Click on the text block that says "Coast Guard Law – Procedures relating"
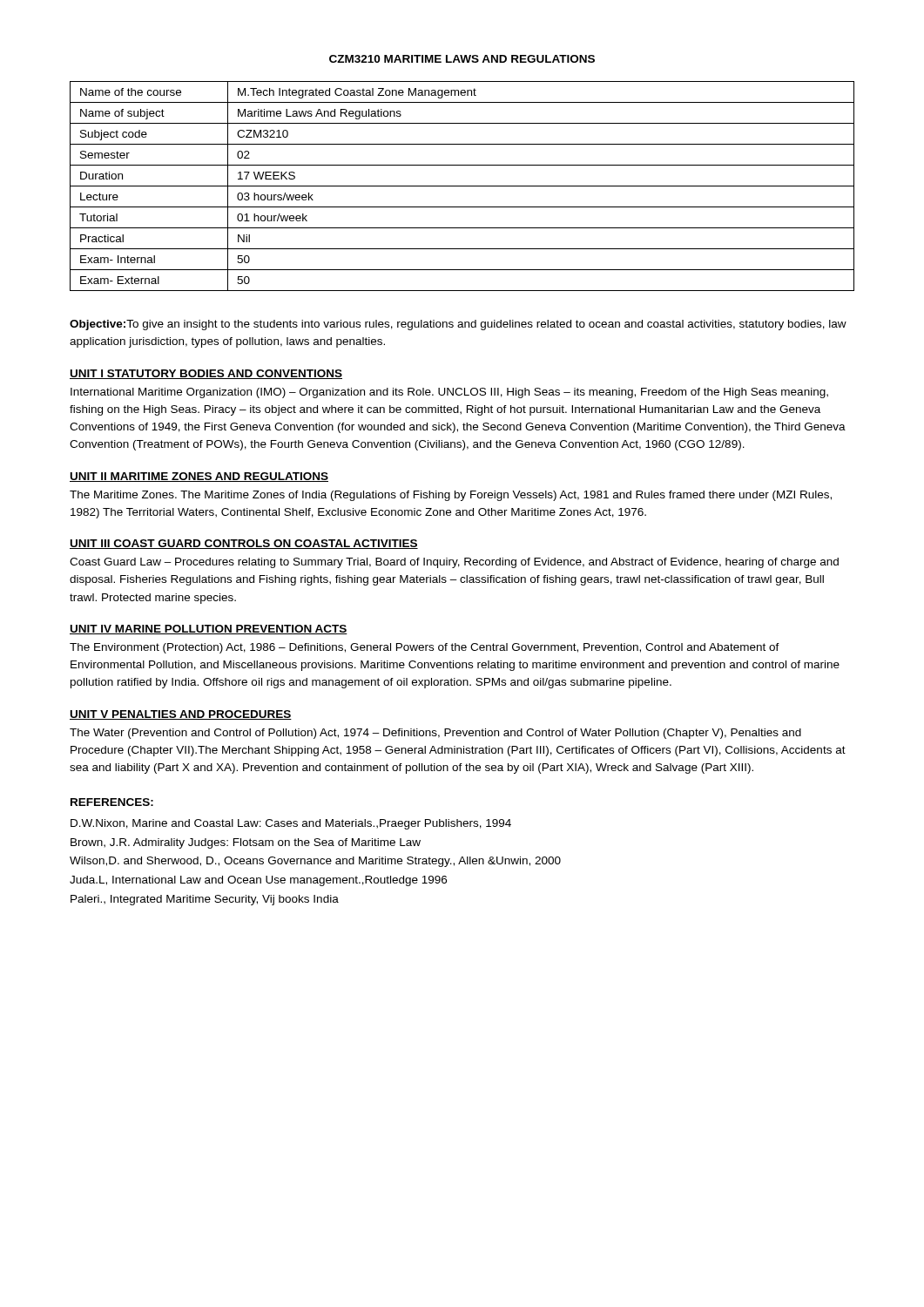The image size is (924, 1307). pyautogui.click(x=454, y=579)
